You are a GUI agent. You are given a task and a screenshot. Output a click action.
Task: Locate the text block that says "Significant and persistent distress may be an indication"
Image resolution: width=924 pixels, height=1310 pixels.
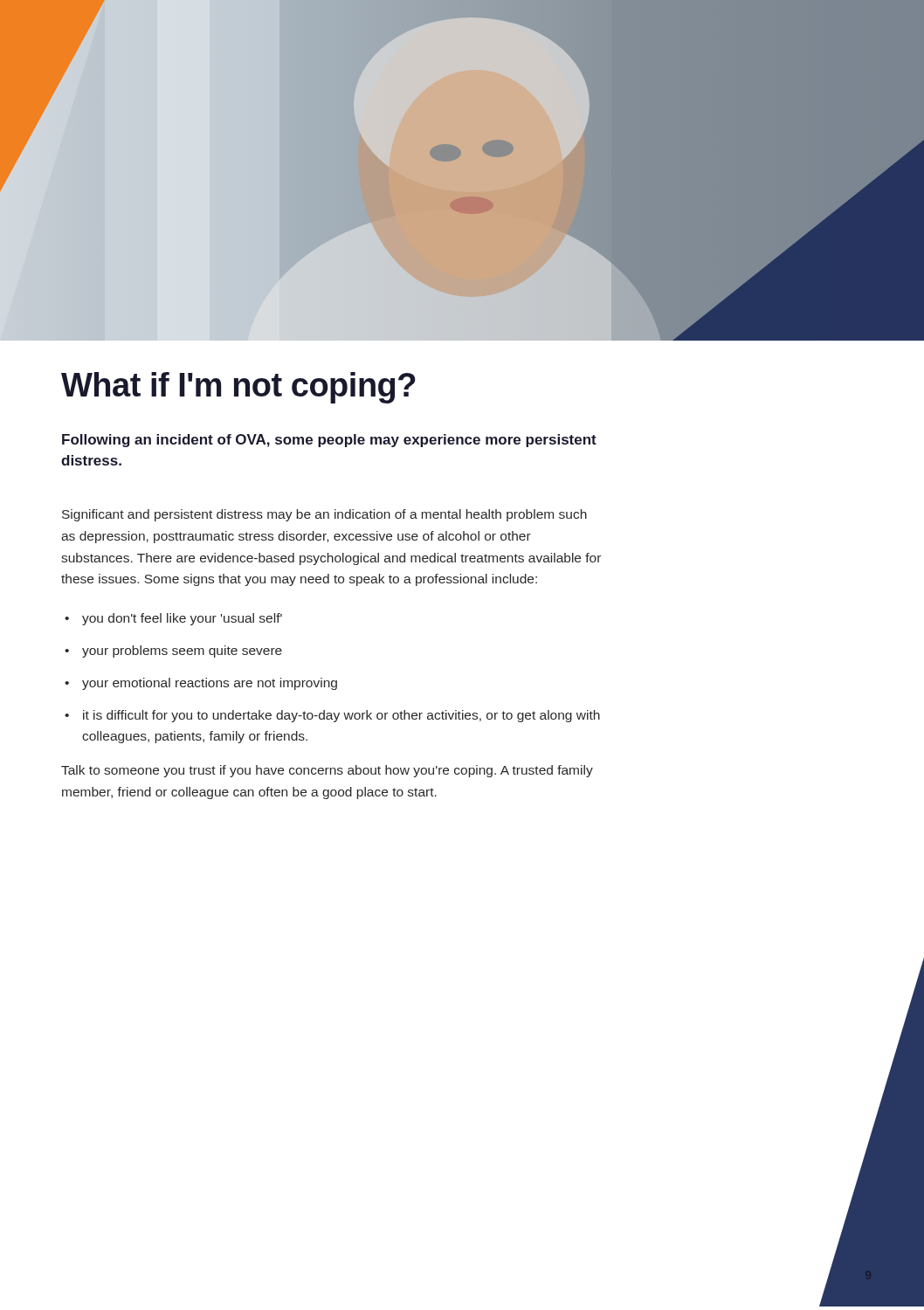pos(331,546)
